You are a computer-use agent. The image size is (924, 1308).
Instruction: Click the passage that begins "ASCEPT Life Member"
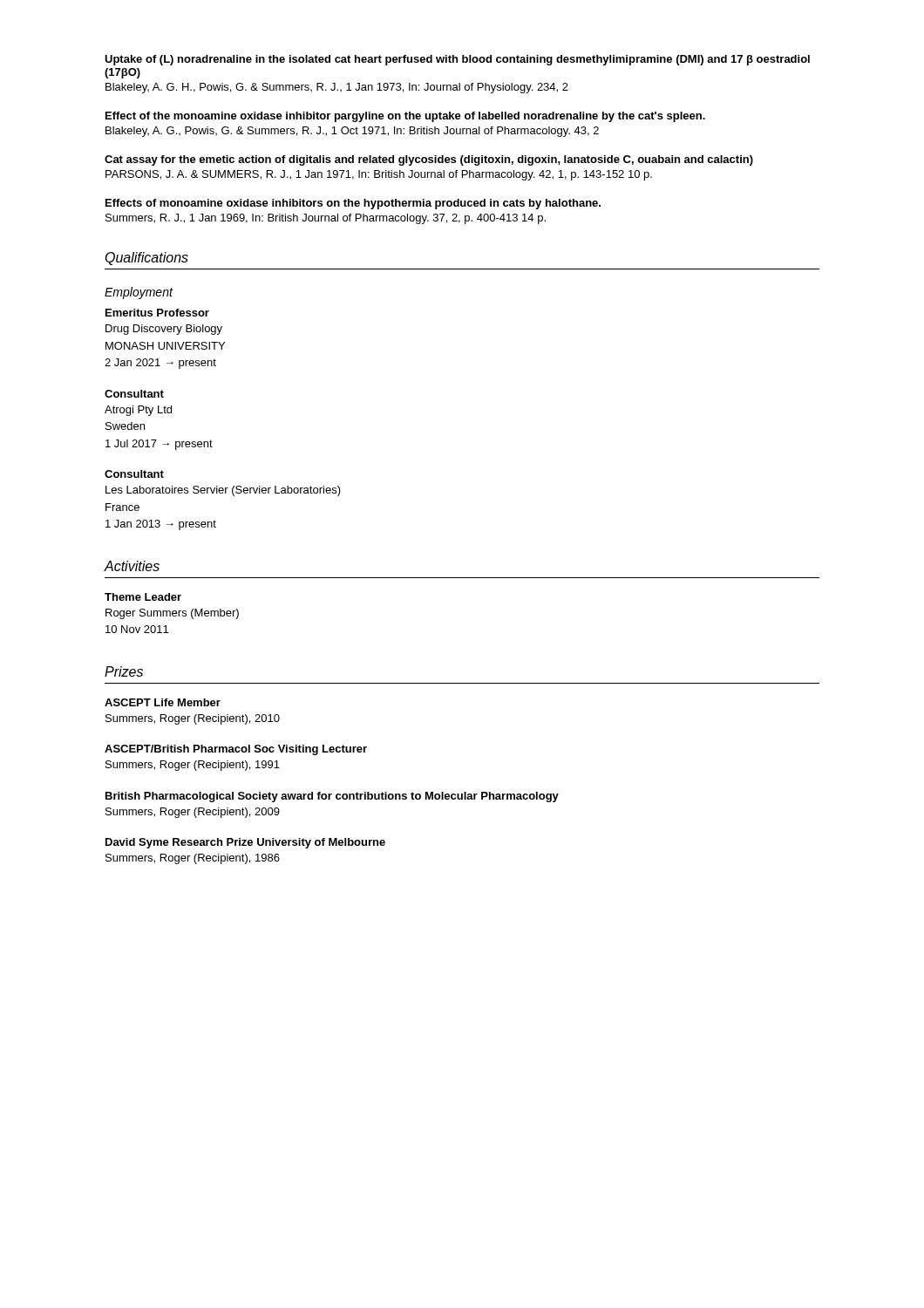click(x=163, y=702)
